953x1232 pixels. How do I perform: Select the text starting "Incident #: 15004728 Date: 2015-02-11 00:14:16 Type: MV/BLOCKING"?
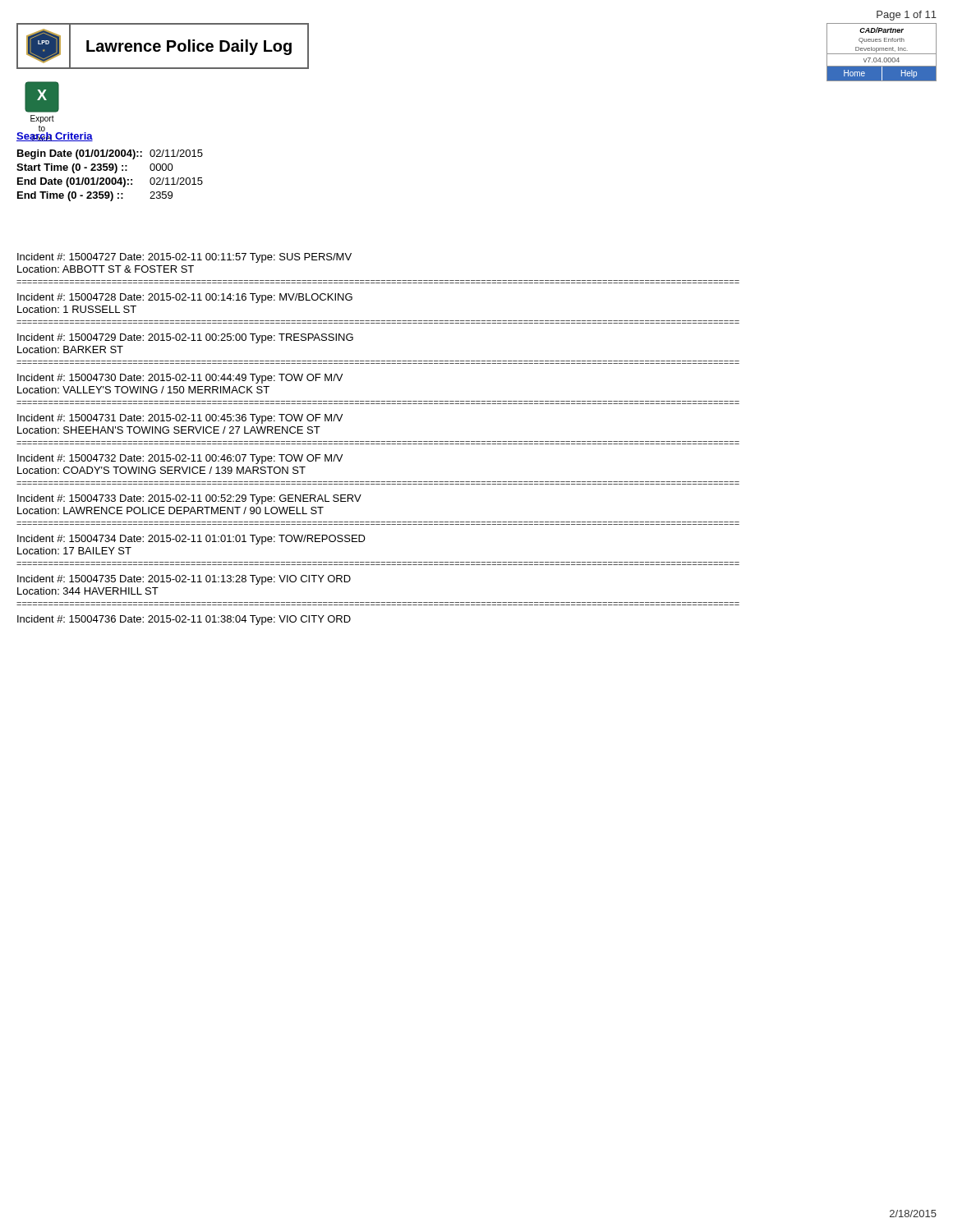click(185, 303)
